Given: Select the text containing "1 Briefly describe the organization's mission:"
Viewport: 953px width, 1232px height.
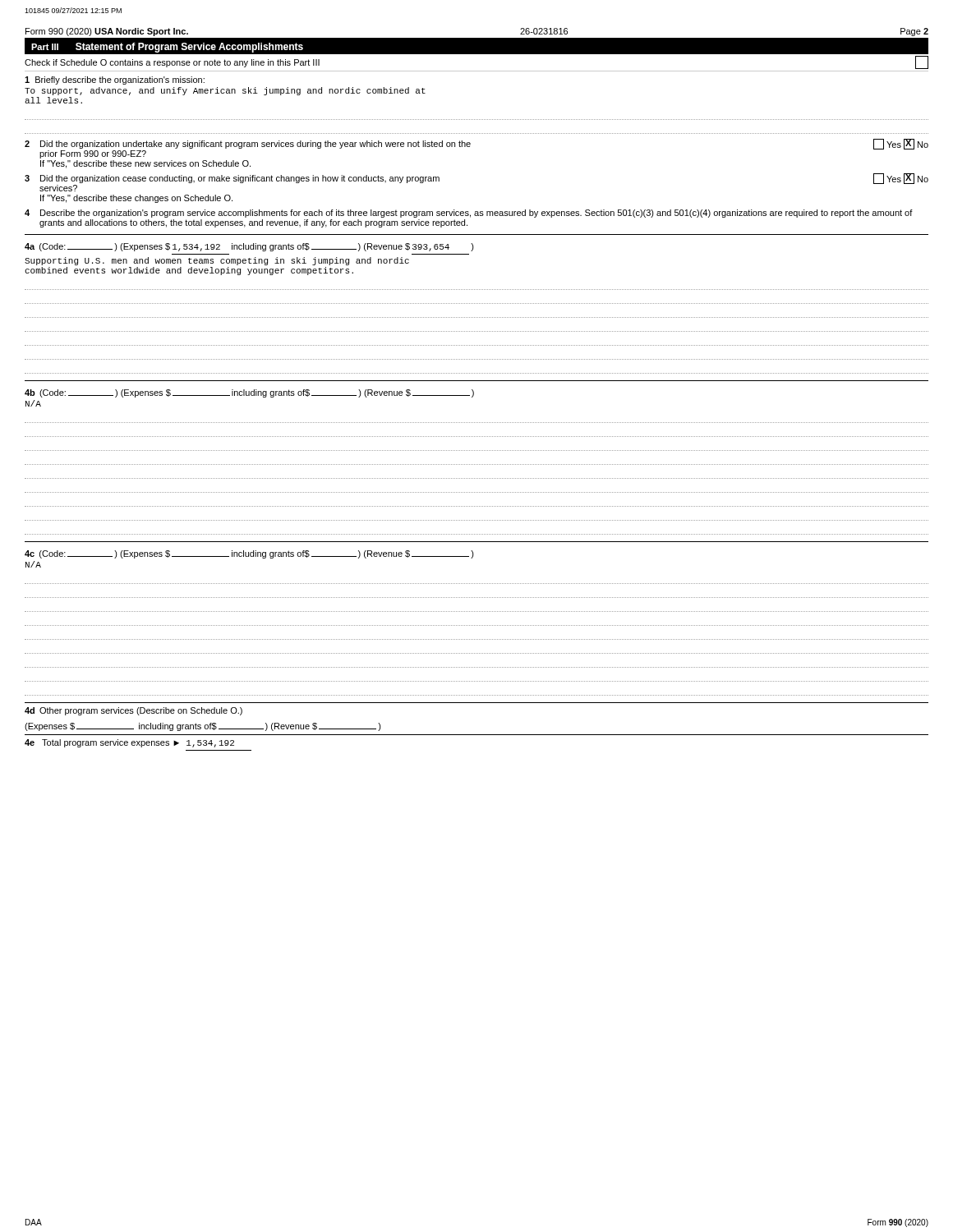Looking at the screenshot, I should 115,80.
